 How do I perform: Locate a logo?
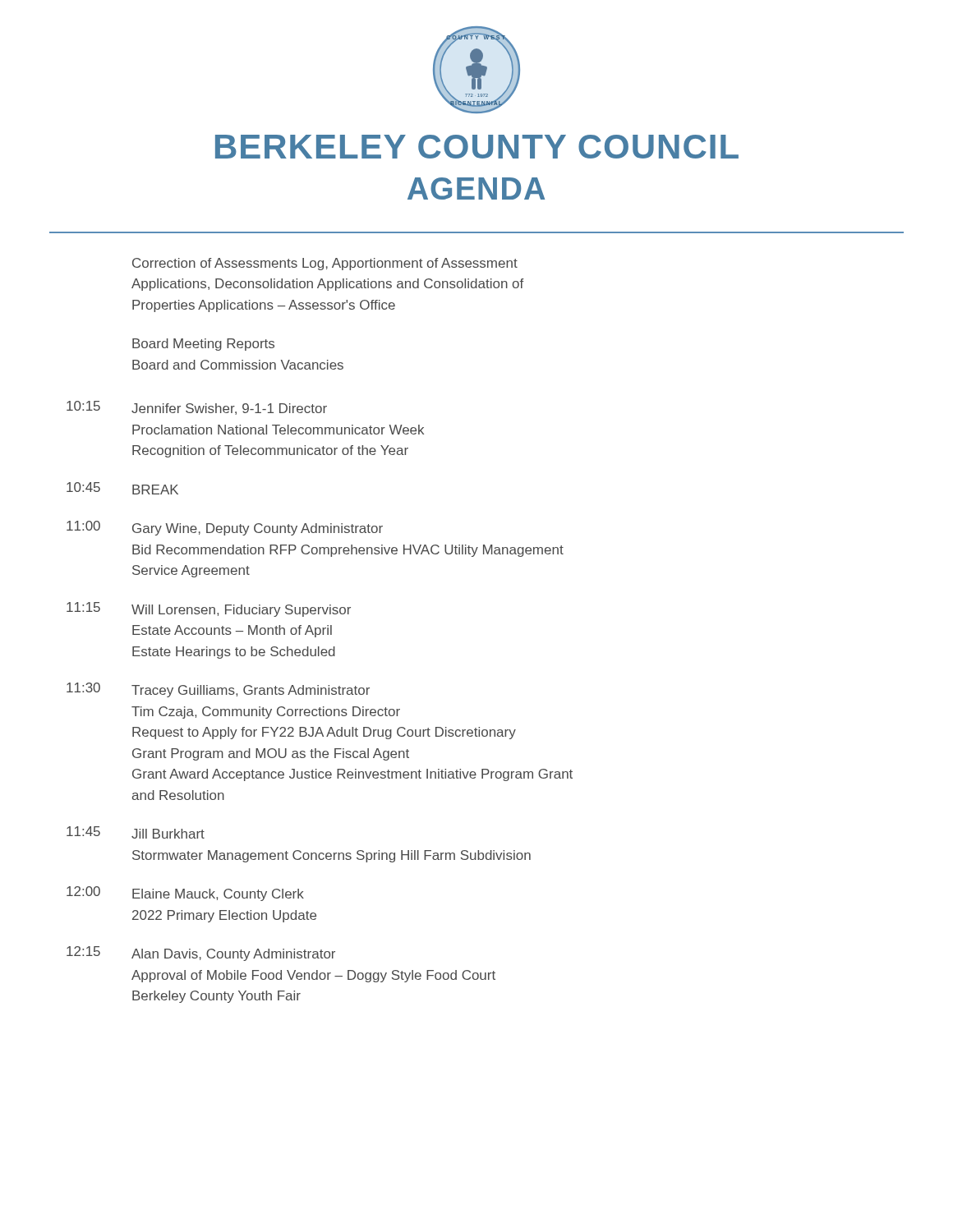476,71
